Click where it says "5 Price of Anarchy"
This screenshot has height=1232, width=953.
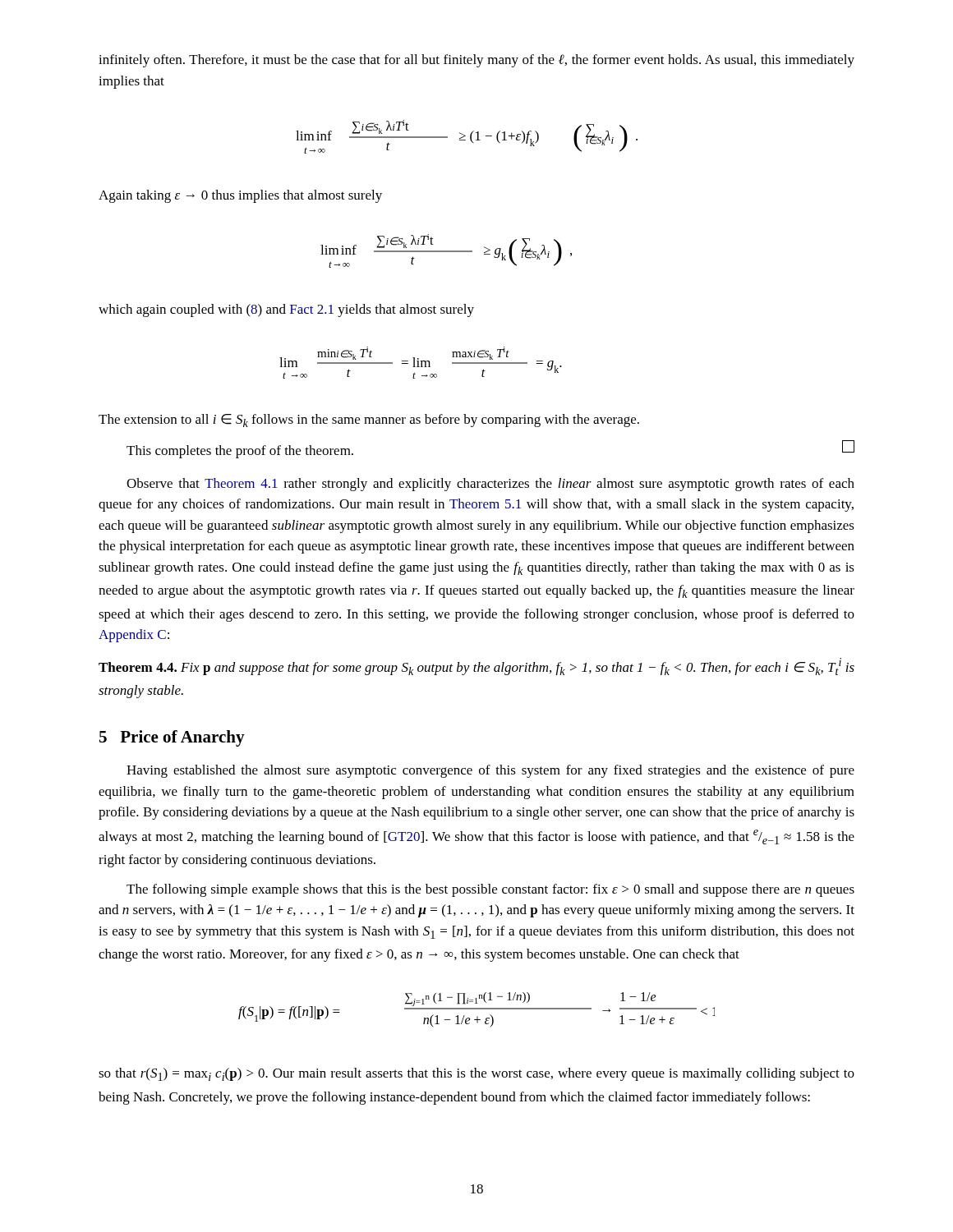171,736
